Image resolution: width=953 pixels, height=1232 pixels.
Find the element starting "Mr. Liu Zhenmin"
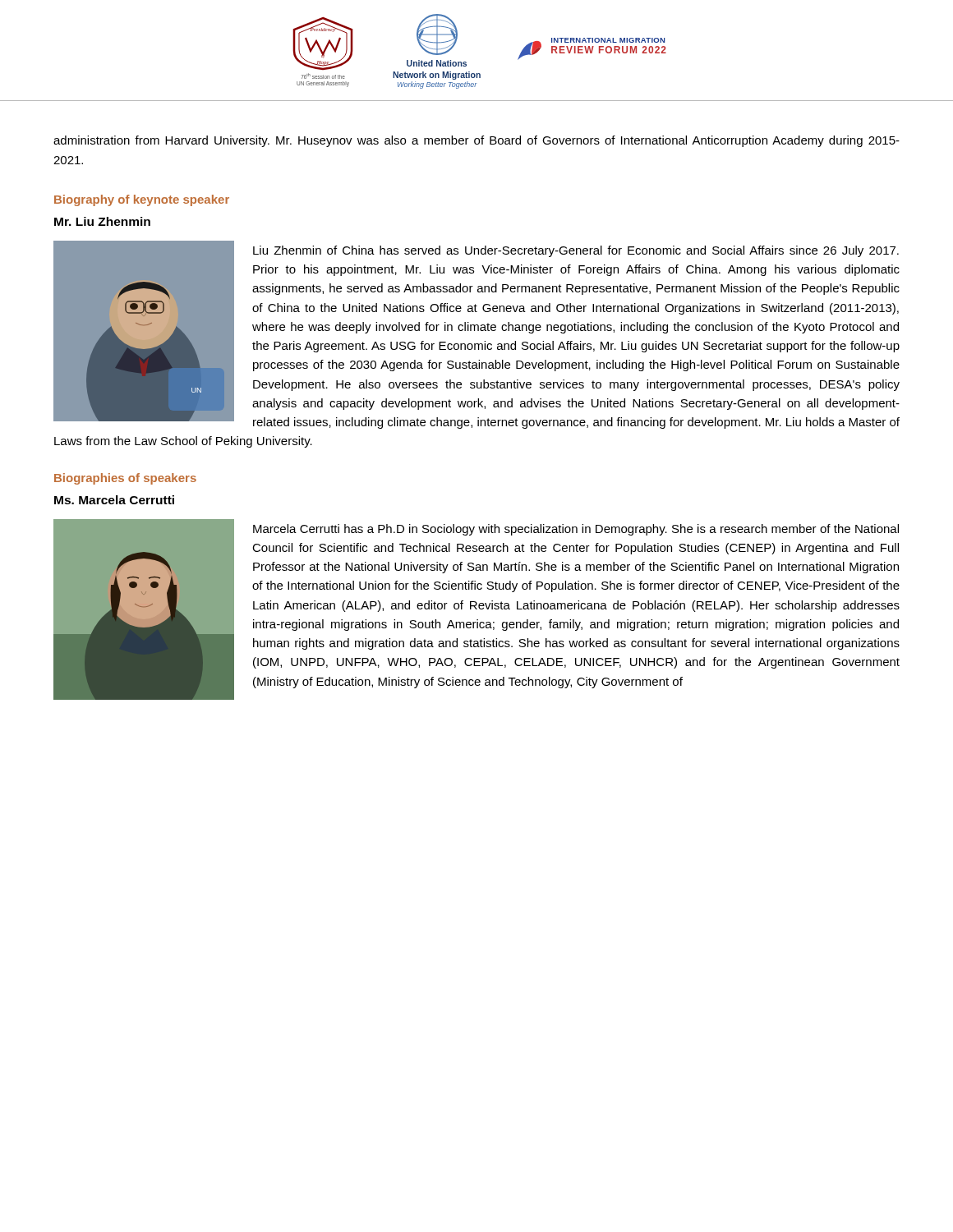(102, 221)
